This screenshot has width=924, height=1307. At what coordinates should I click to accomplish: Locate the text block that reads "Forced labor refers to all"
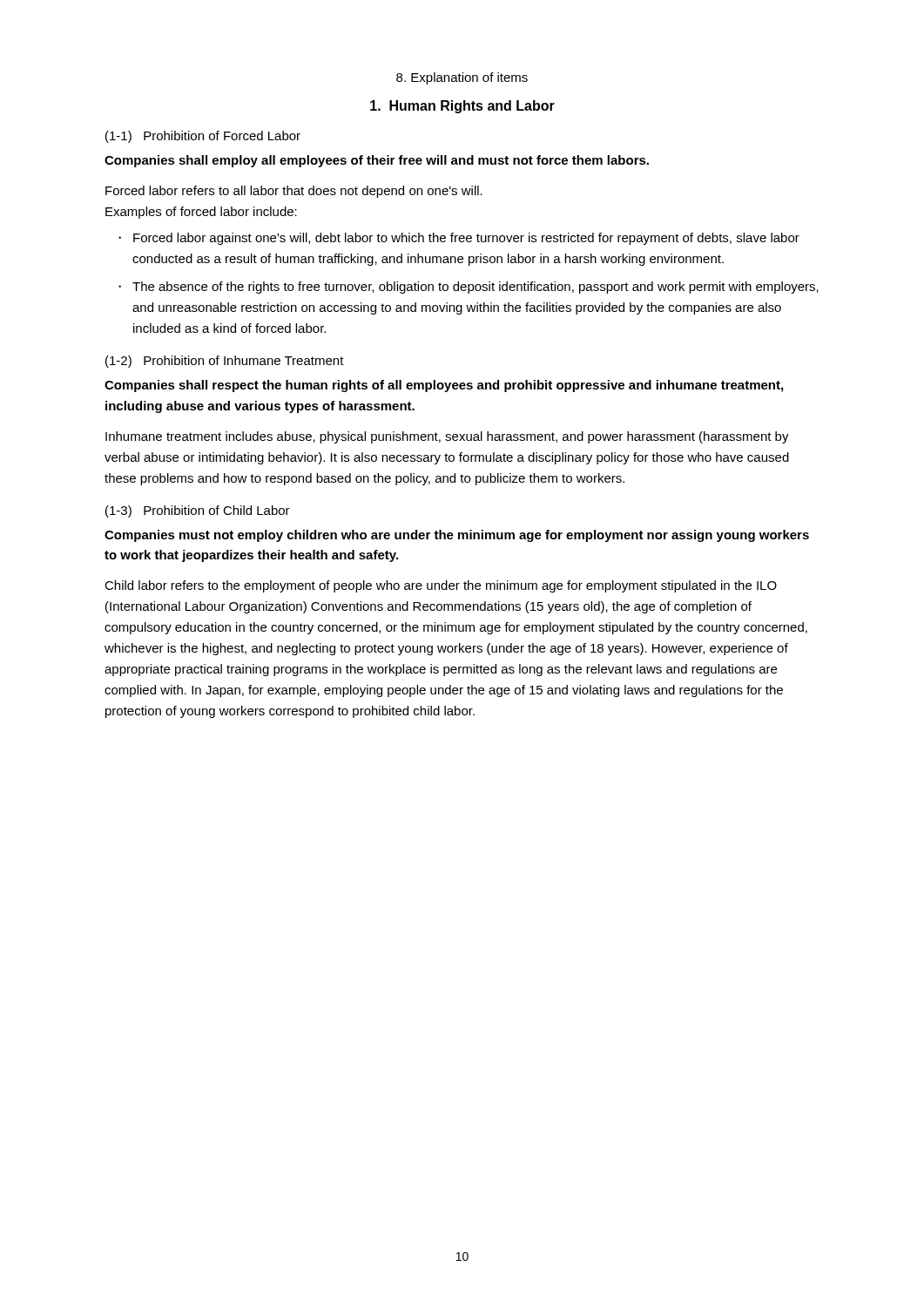pos(294,201)
